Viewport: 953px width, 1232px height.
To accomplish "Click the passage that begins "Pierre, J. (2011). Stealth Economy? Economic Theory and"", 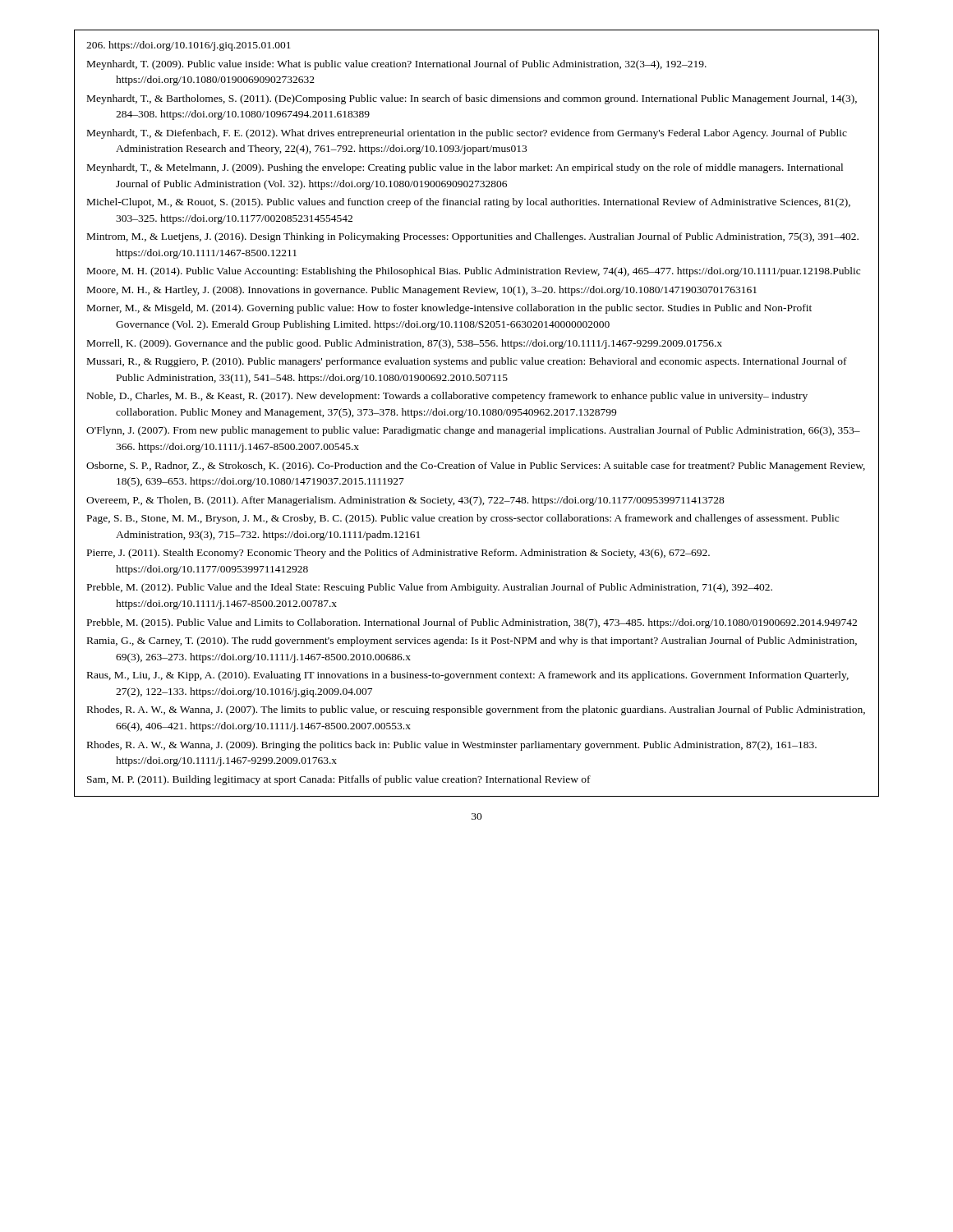I will (398, 561).
